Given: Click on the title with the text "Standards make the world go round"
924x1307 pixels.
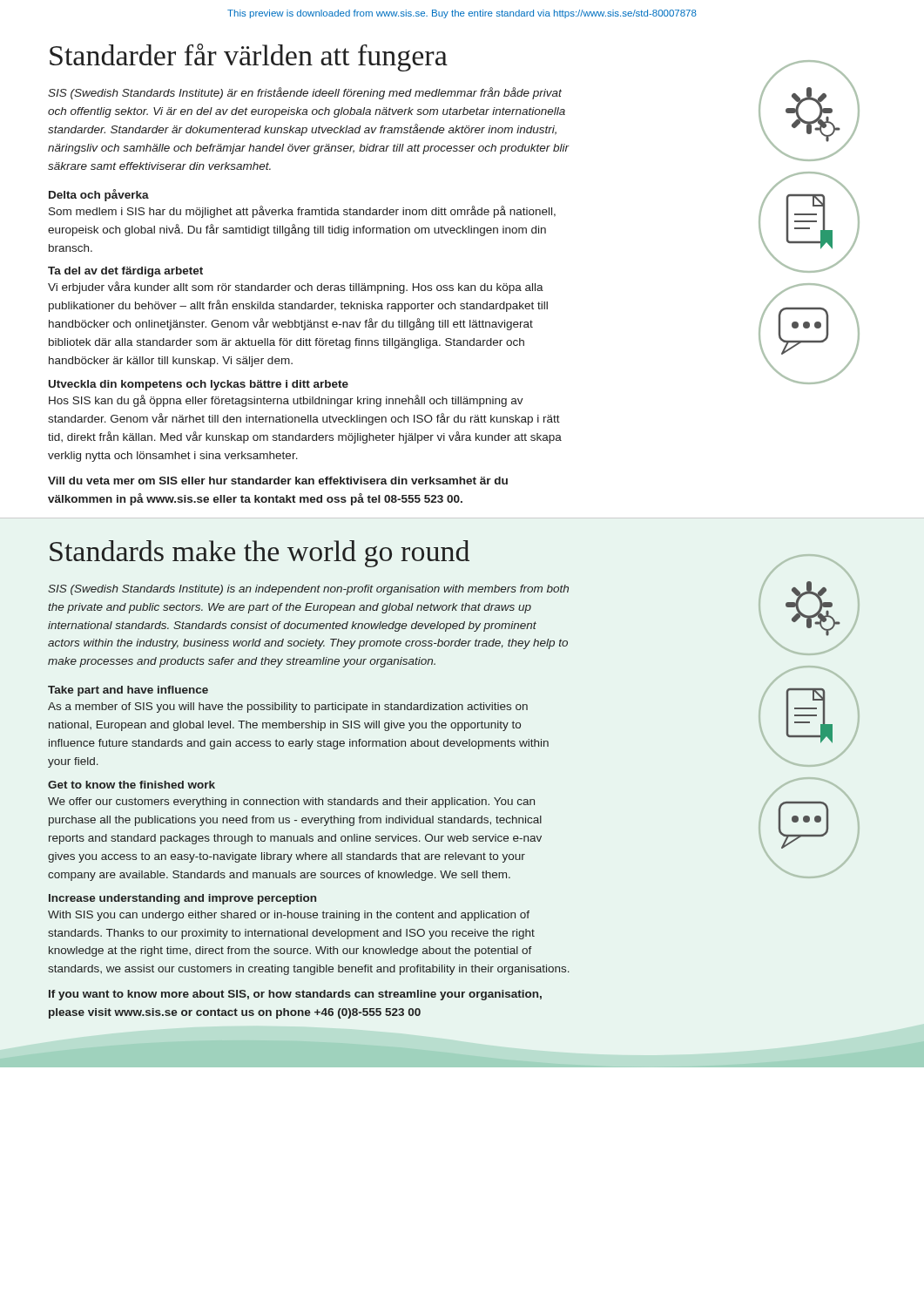Looking at the screenshot, I should pos(259,551).
